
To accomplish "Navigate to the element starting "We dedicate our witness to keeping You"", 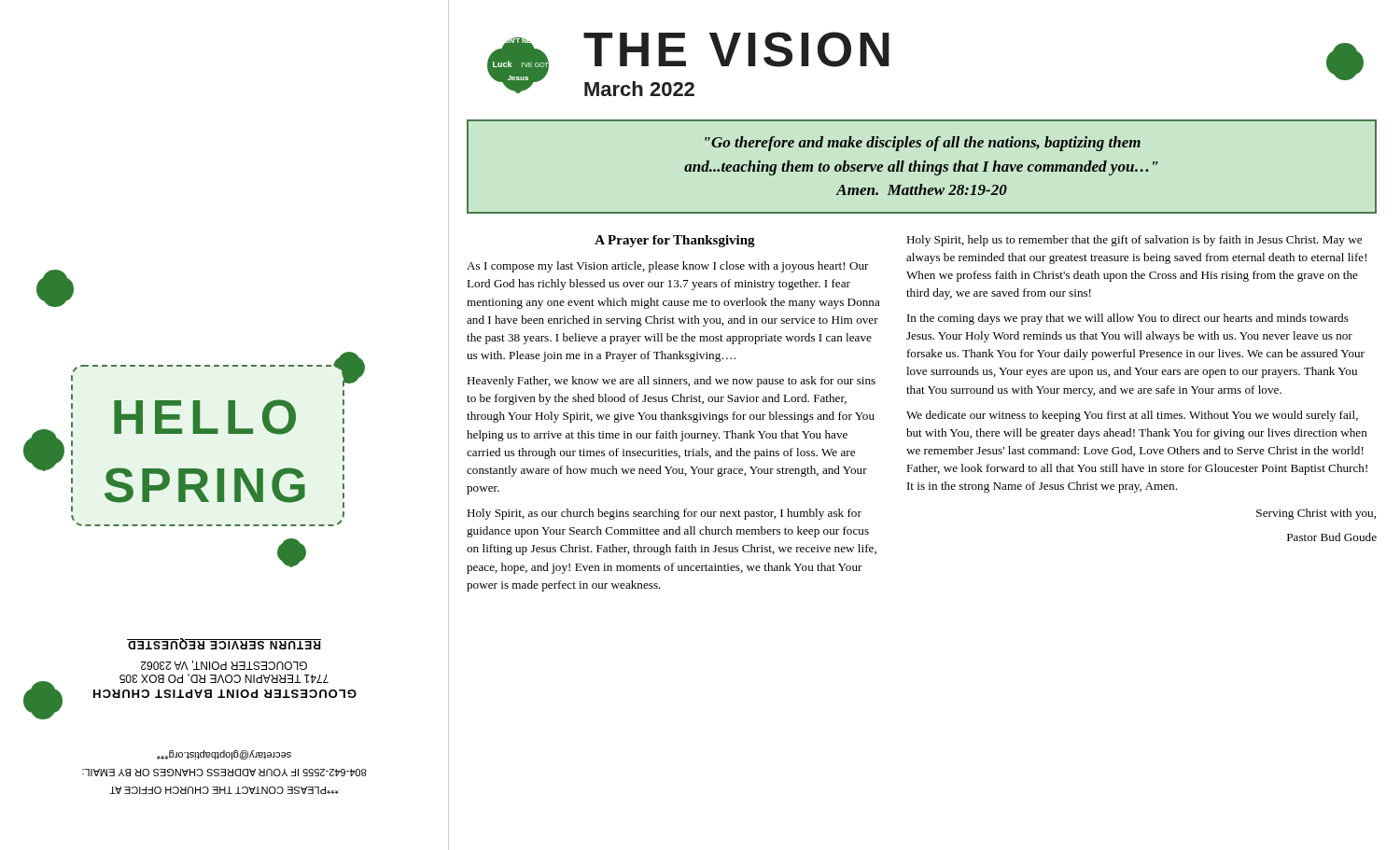I will [x=1137, y=450].
